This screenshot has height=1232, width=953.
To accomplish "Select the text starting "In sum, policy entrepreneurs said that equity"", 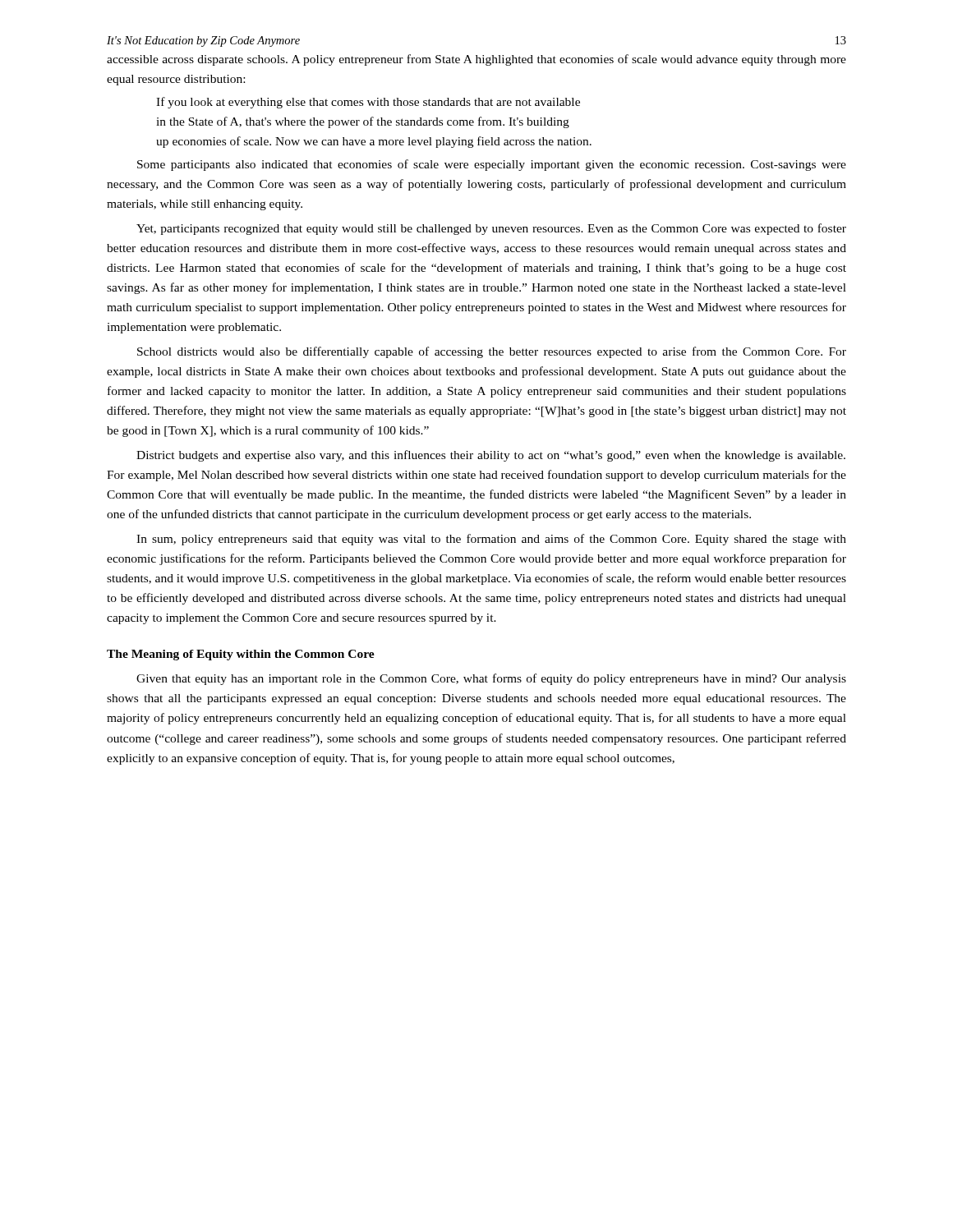I will coord(476,579).
